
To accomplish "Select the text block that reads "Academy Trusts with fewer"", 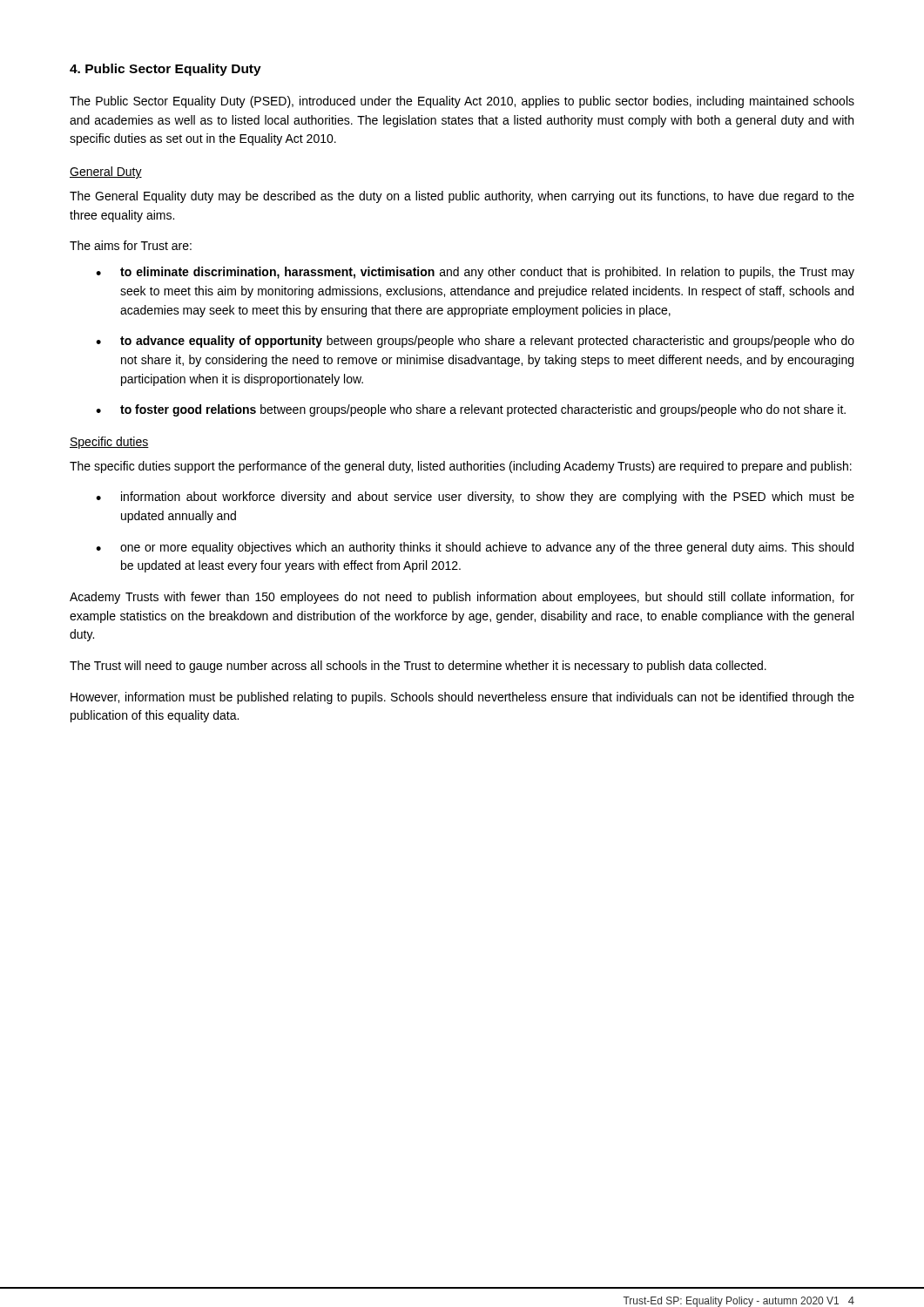I will tap(462, 616).
